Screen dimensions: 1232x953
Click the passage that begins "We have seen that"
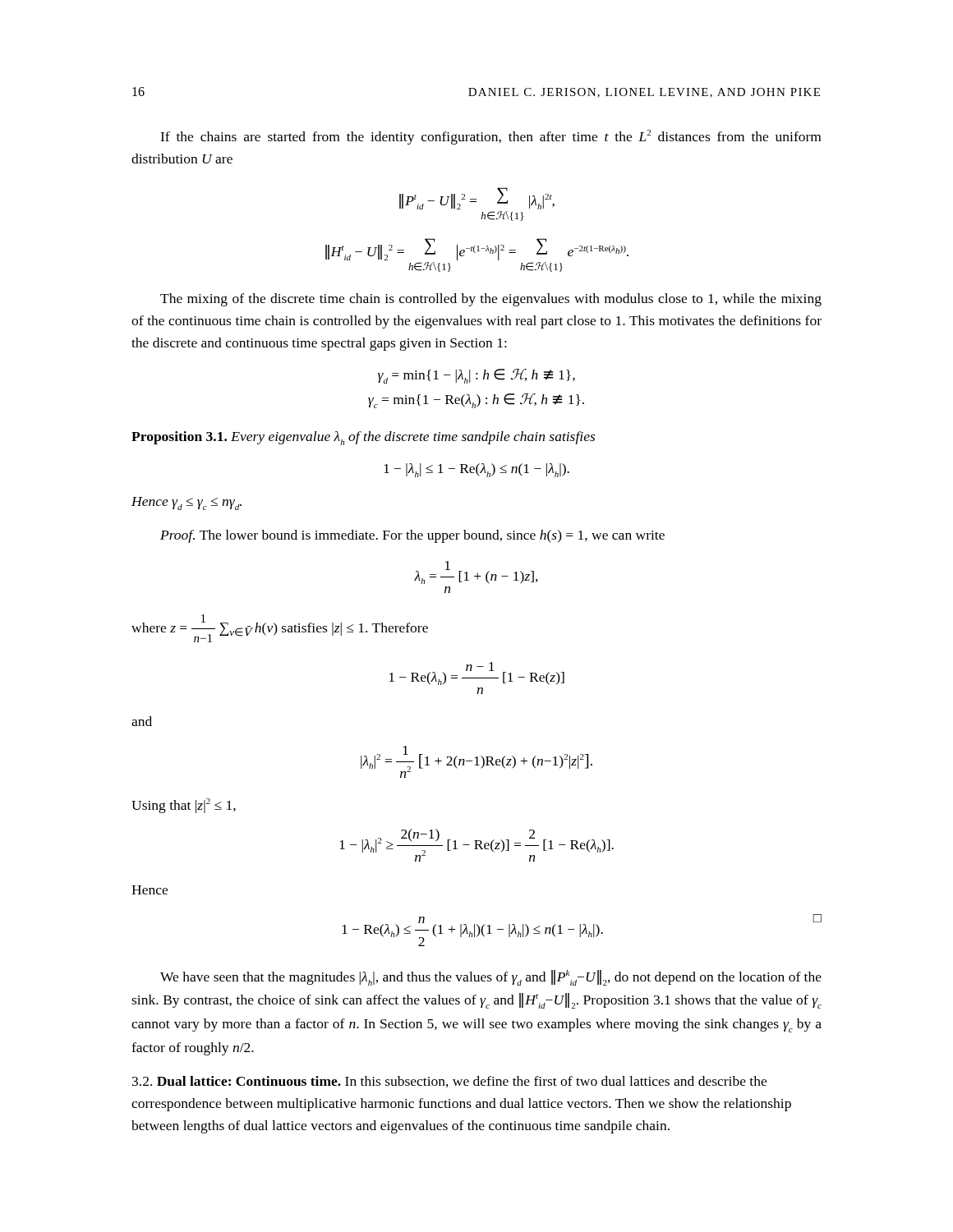[x=476, y=1012]
